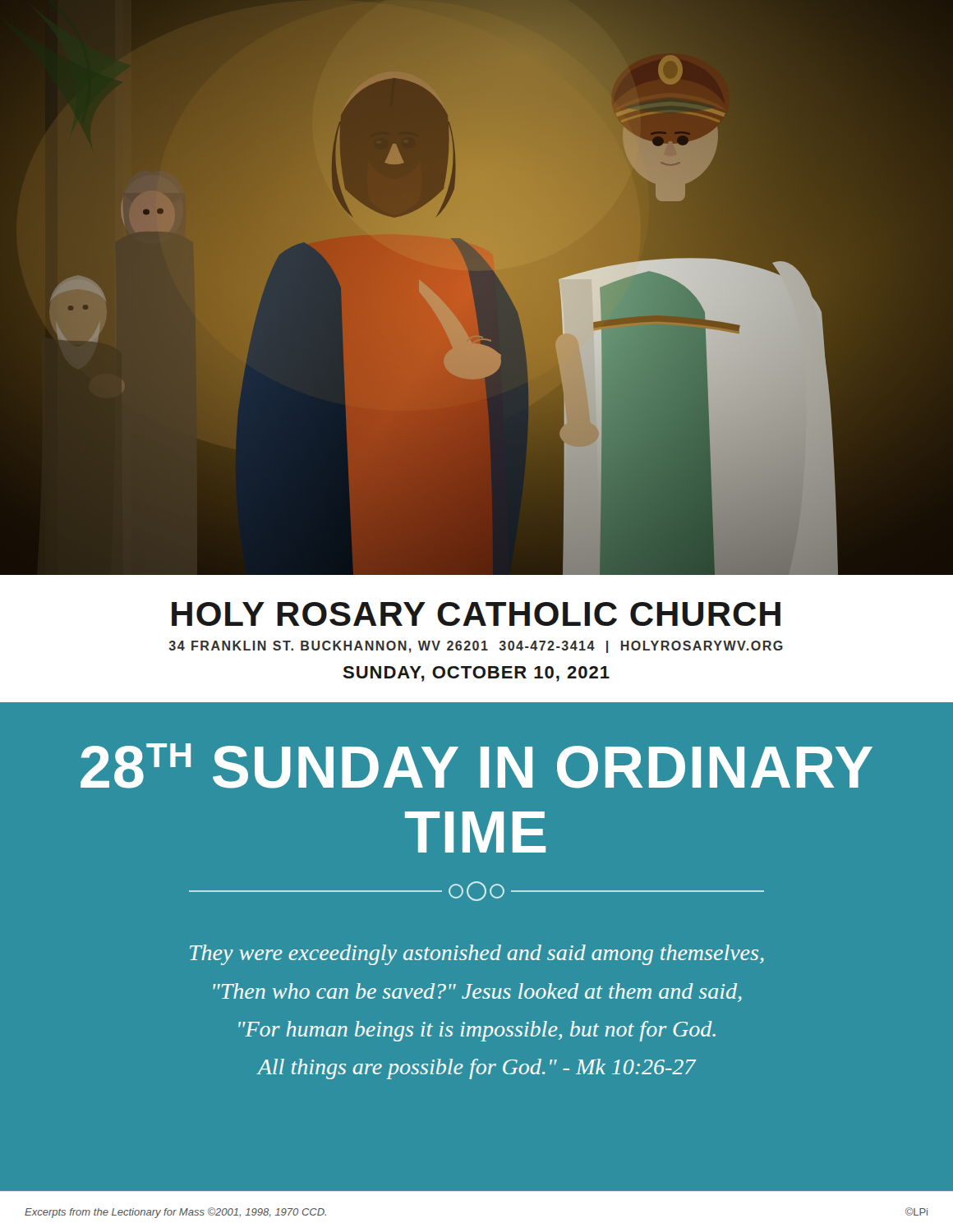Select the title that says "28TH SUNDAY IN ORDINARY TIME"

coord(476,800)
